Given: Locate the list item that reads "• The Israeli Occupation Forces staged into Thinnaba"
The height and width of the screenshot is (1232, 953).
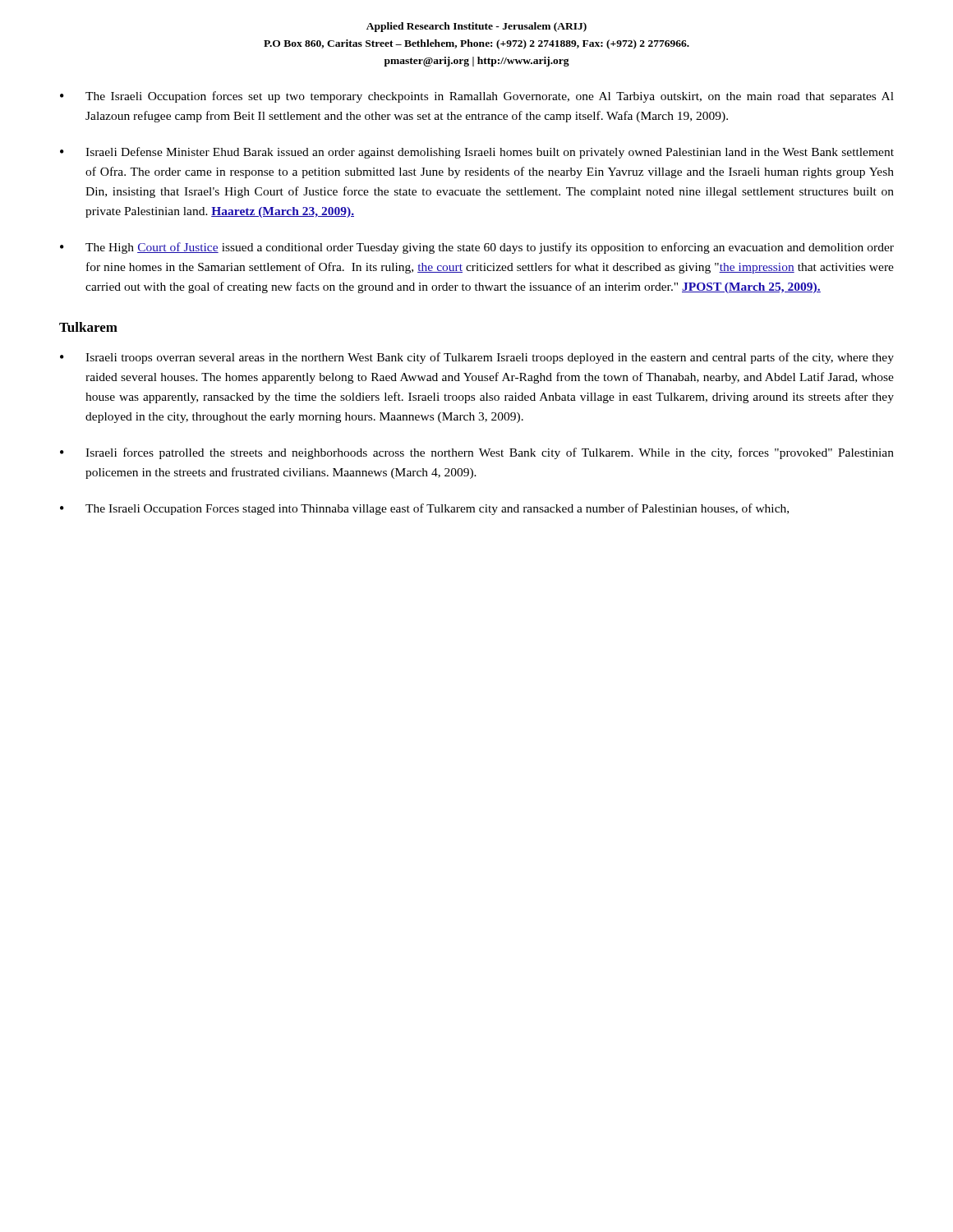Looking at the screenshot, I should point(476,509).
